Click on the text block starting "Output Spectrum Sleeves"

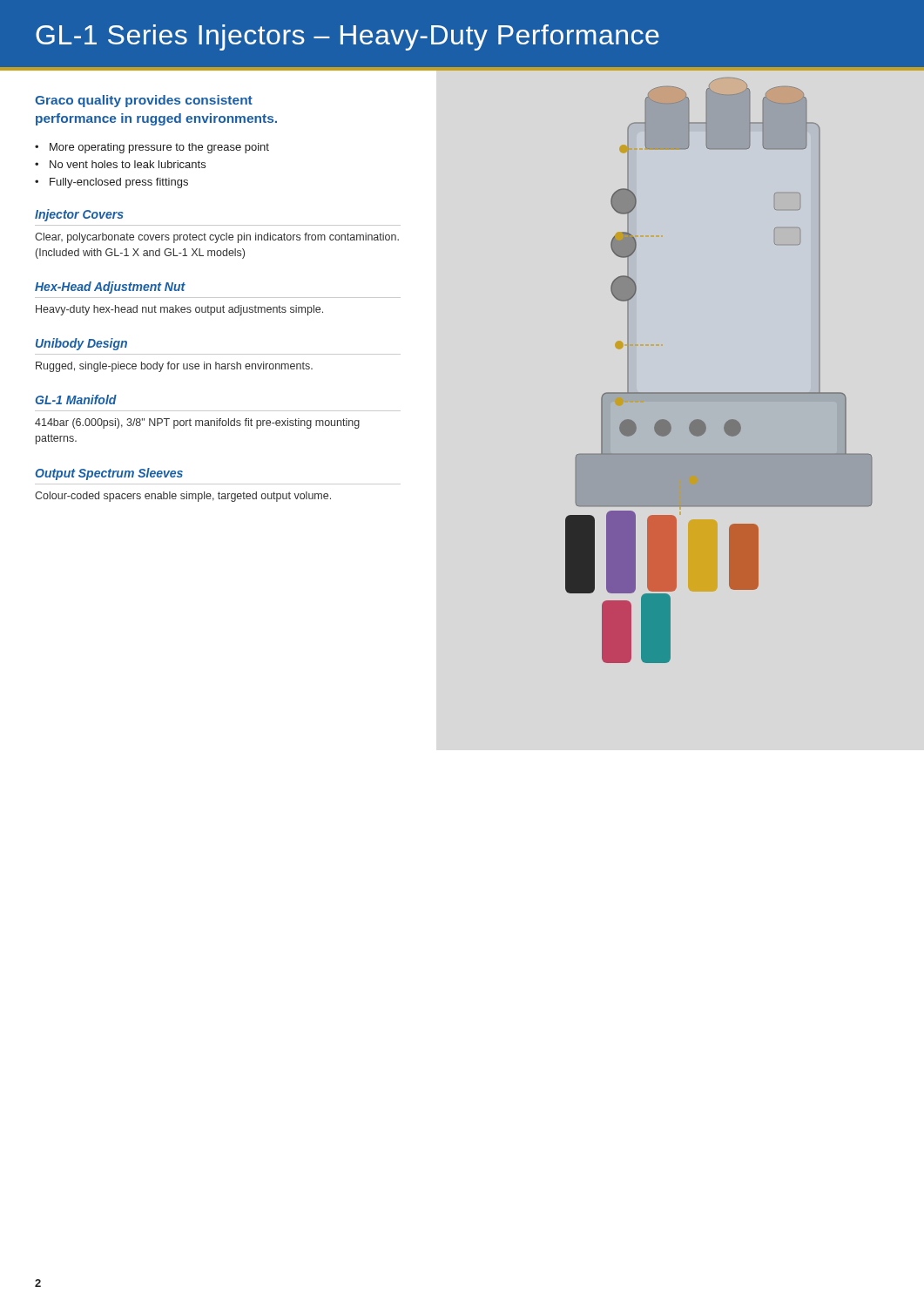coord(218,473)
